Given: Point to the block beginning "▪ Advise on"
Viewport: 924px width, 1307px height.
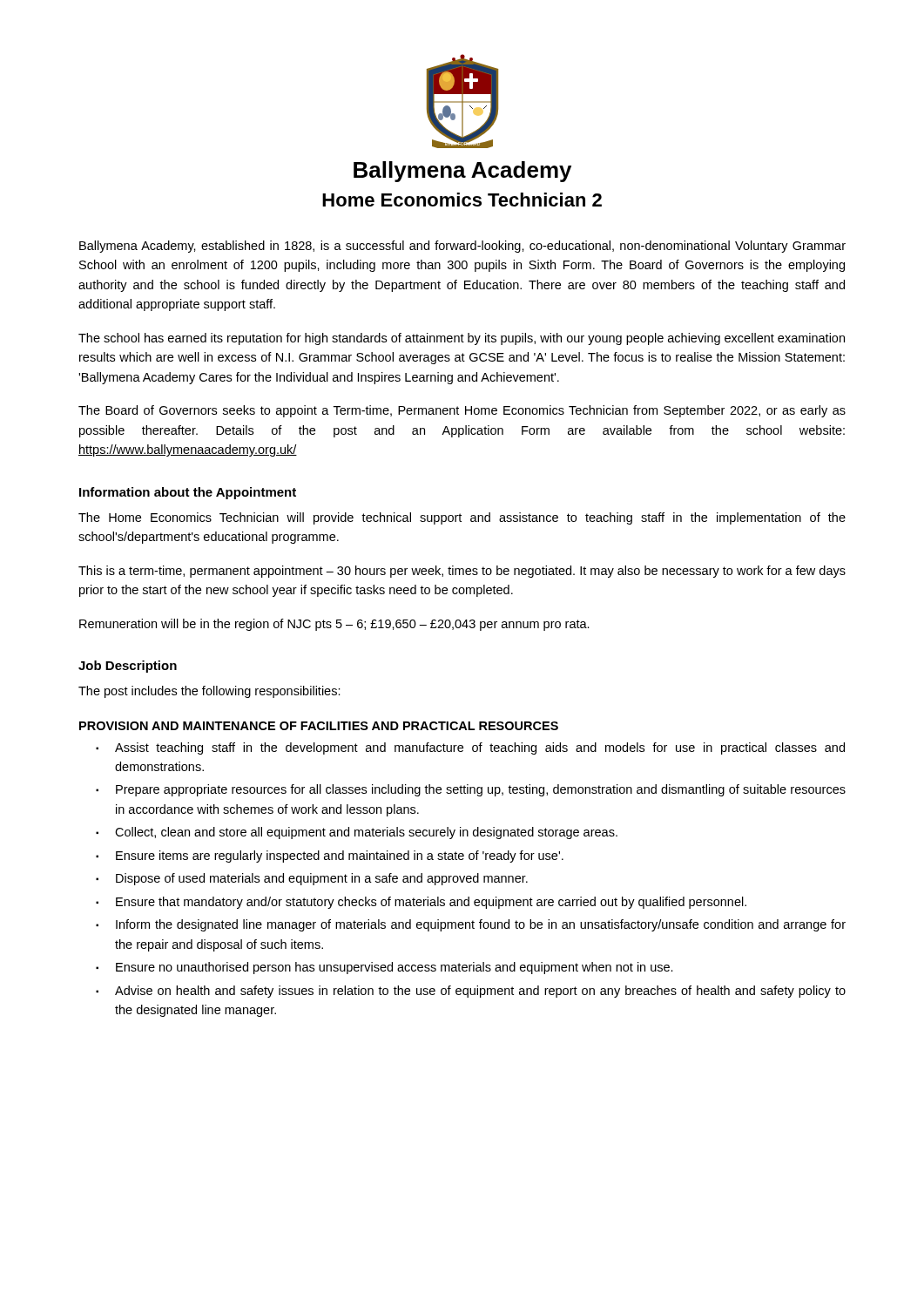Looking at the screenshot, I should (x=471, y=1000).
